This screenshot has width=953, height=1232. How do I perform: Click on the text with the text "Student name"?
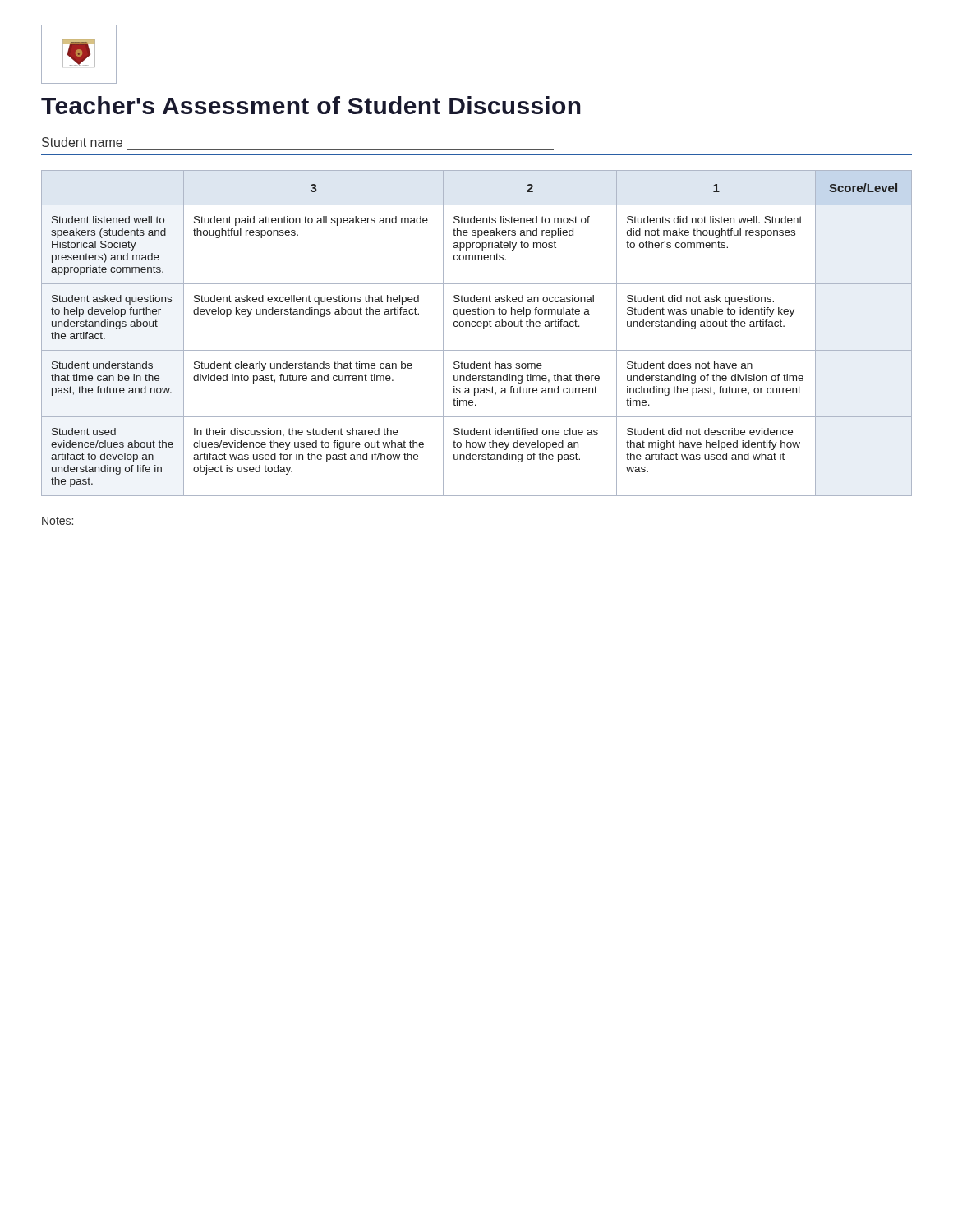[x=297, y=142]
